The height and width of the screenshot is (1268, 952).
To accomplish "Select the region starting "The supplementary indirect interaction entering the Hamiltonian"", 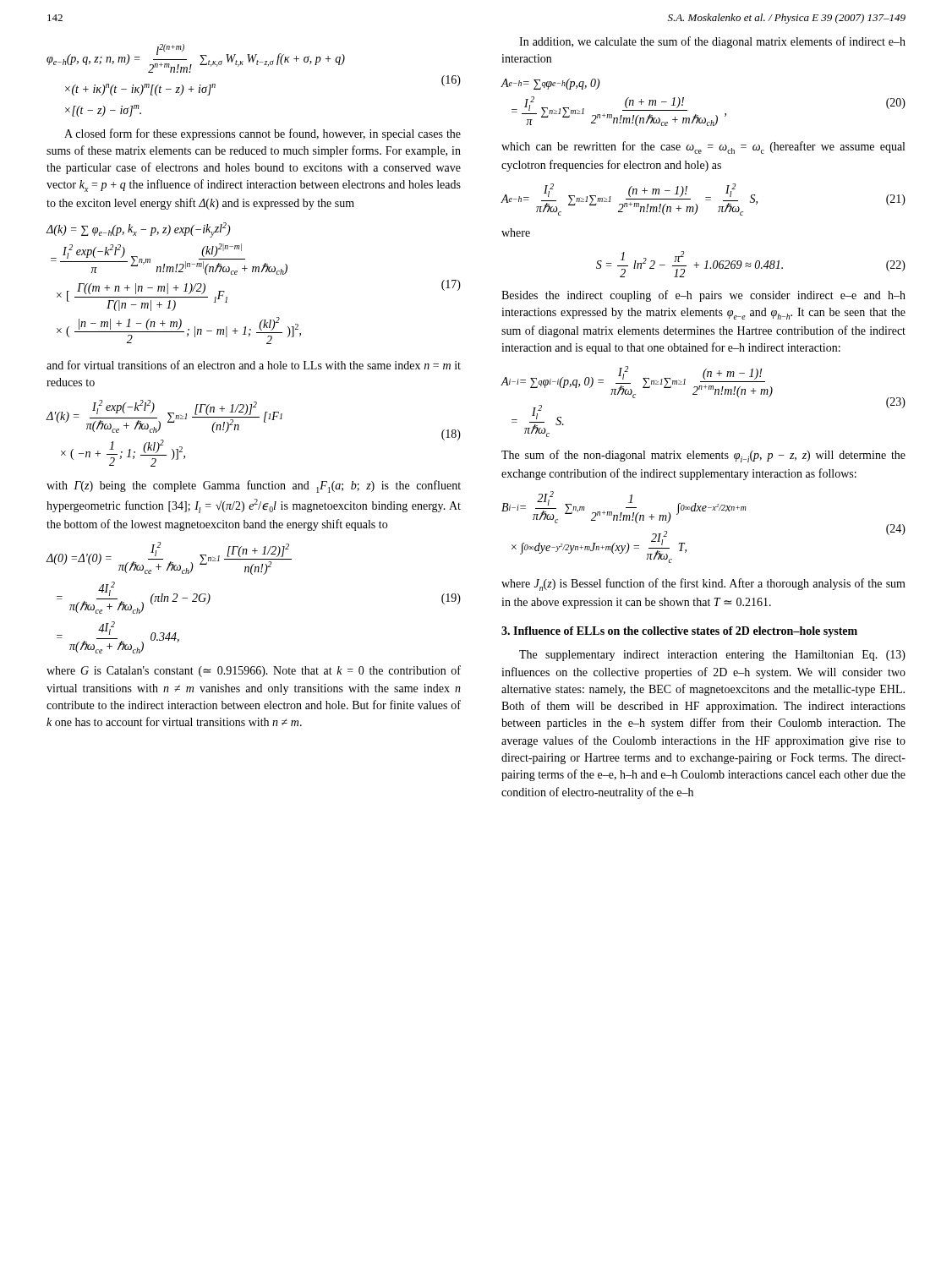I will click(703, 724).
